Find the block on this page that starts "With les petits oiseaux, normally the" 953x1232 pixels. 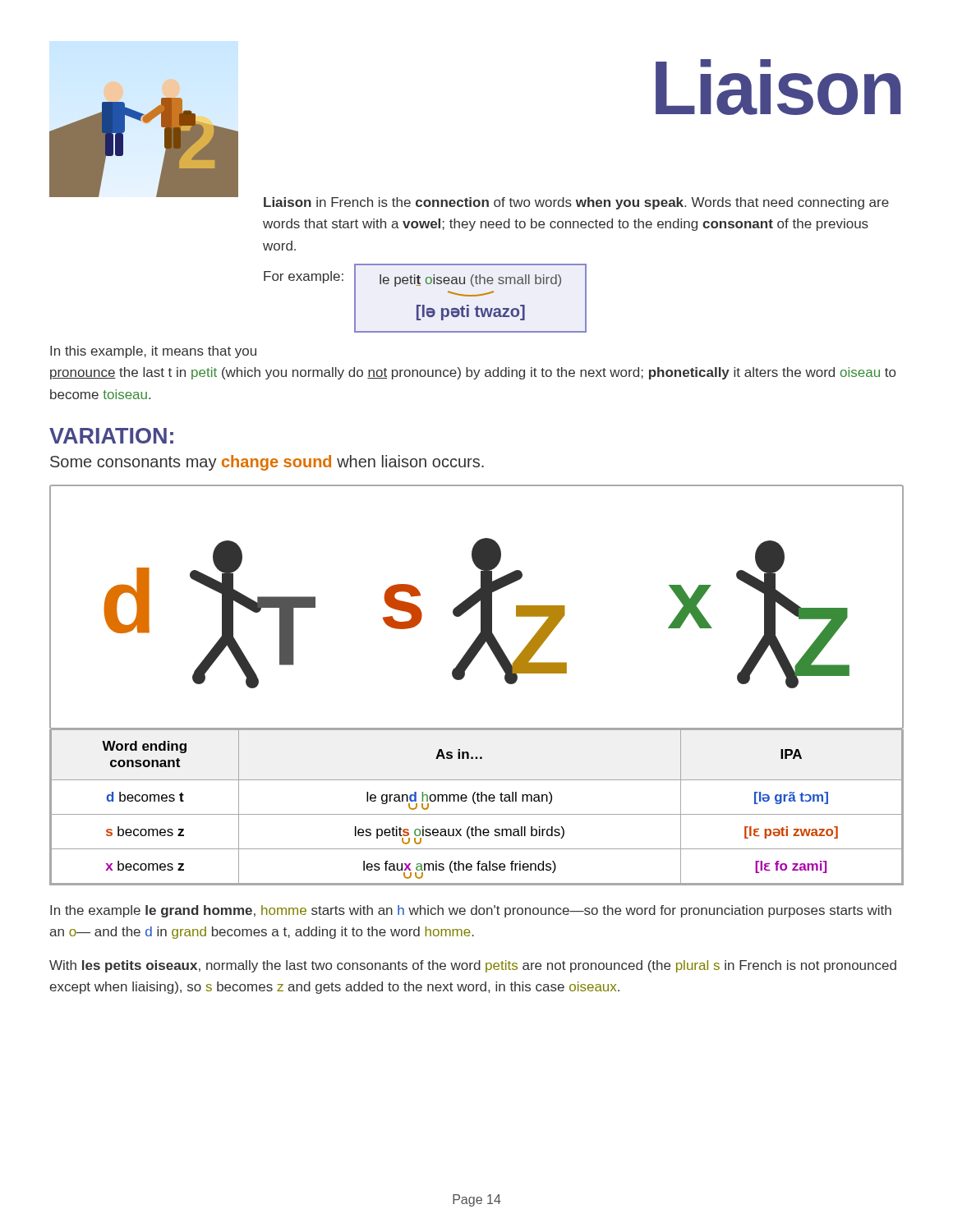pyautogui.click(x=473, y=976)
